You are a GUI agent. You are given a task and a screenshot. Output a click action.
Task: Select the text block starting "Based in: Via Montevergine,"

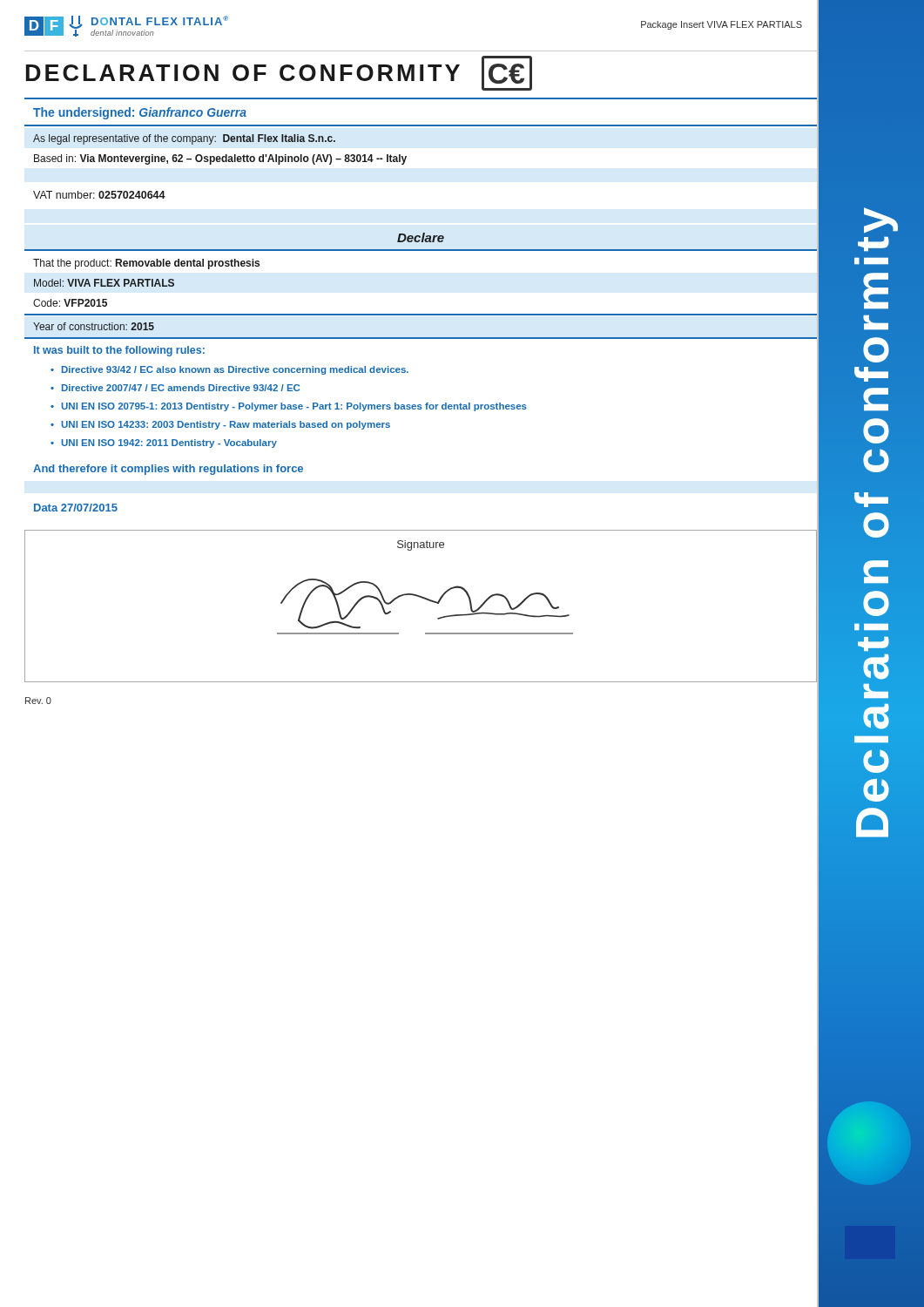pos(220,159)
